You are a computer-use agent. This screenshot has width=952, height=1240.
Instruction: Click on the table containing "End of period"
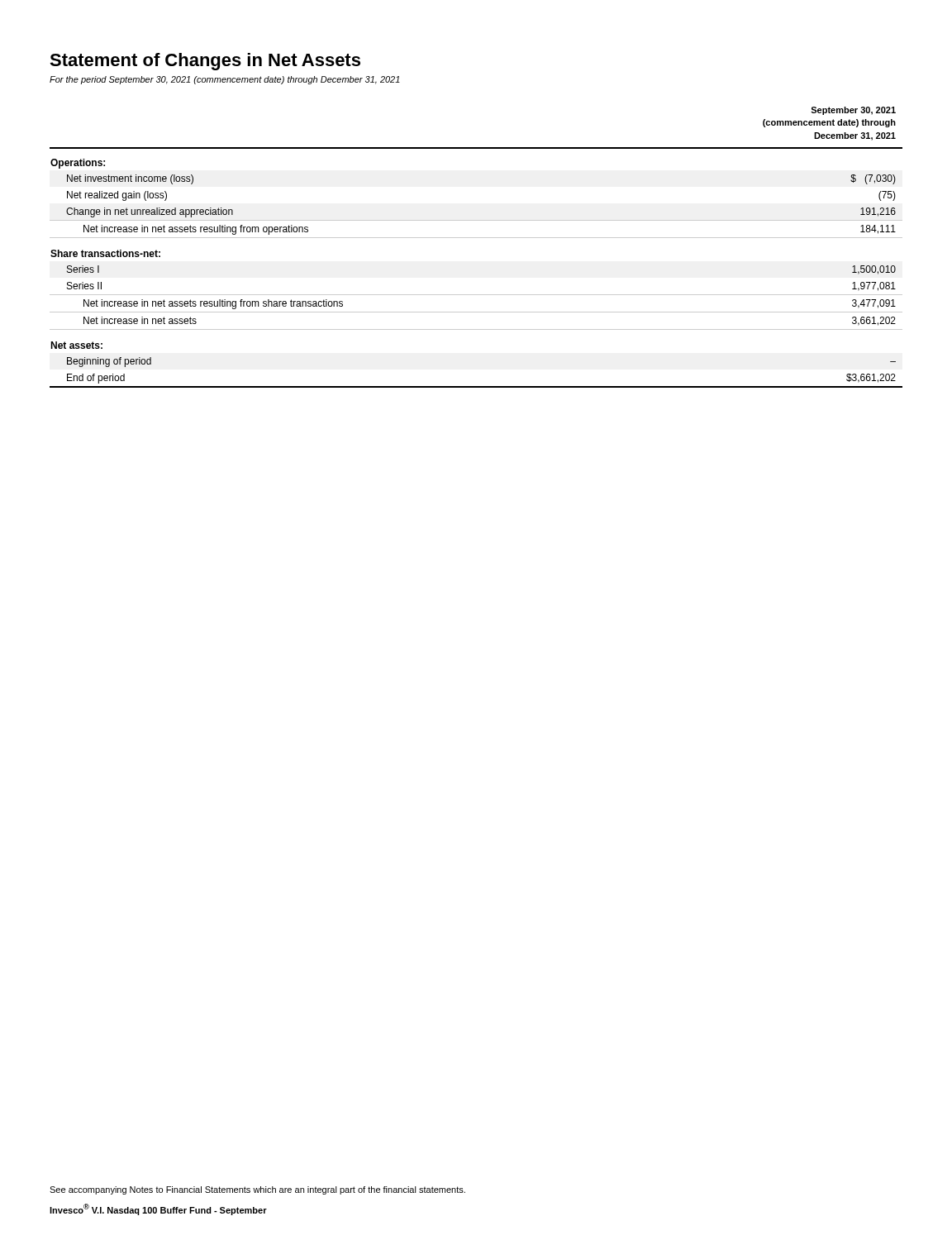click(476, 244)
